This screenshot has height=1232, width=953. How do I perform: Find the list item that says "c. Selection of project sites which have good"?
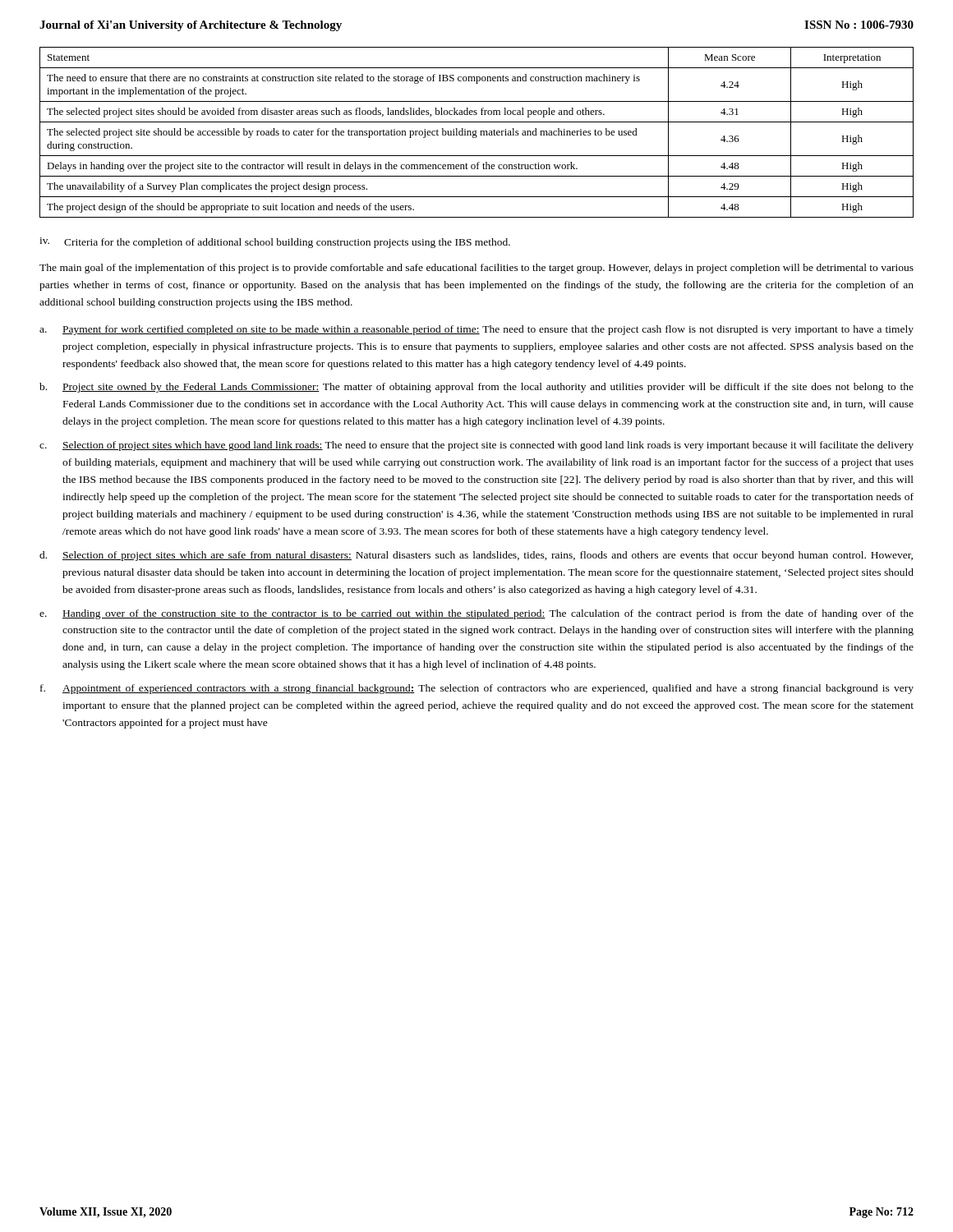click(476, 489)
